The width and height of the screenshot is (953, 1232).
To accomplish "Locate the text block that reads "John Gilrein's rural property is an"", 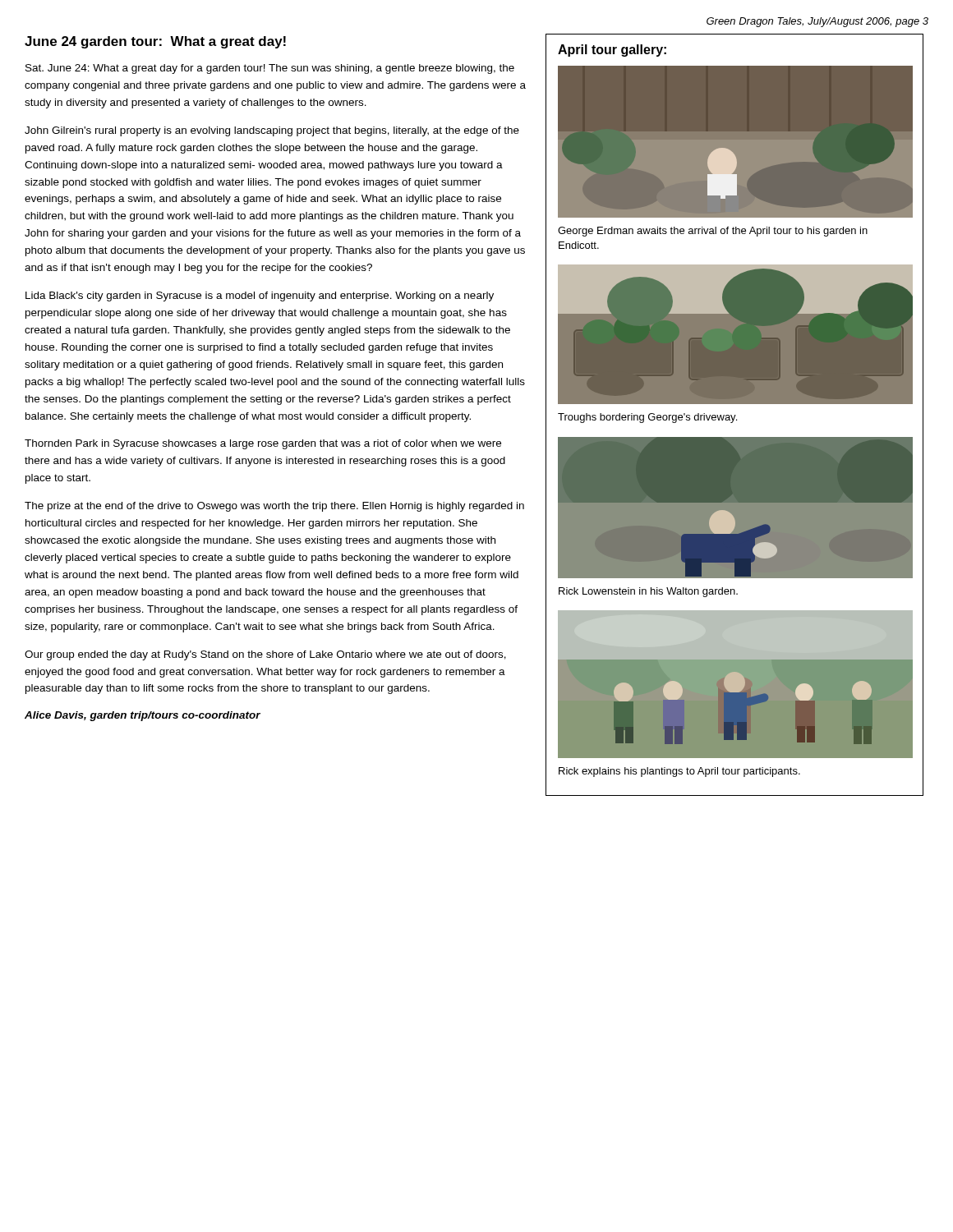I will pyautogui.click(x=275, y=199).
